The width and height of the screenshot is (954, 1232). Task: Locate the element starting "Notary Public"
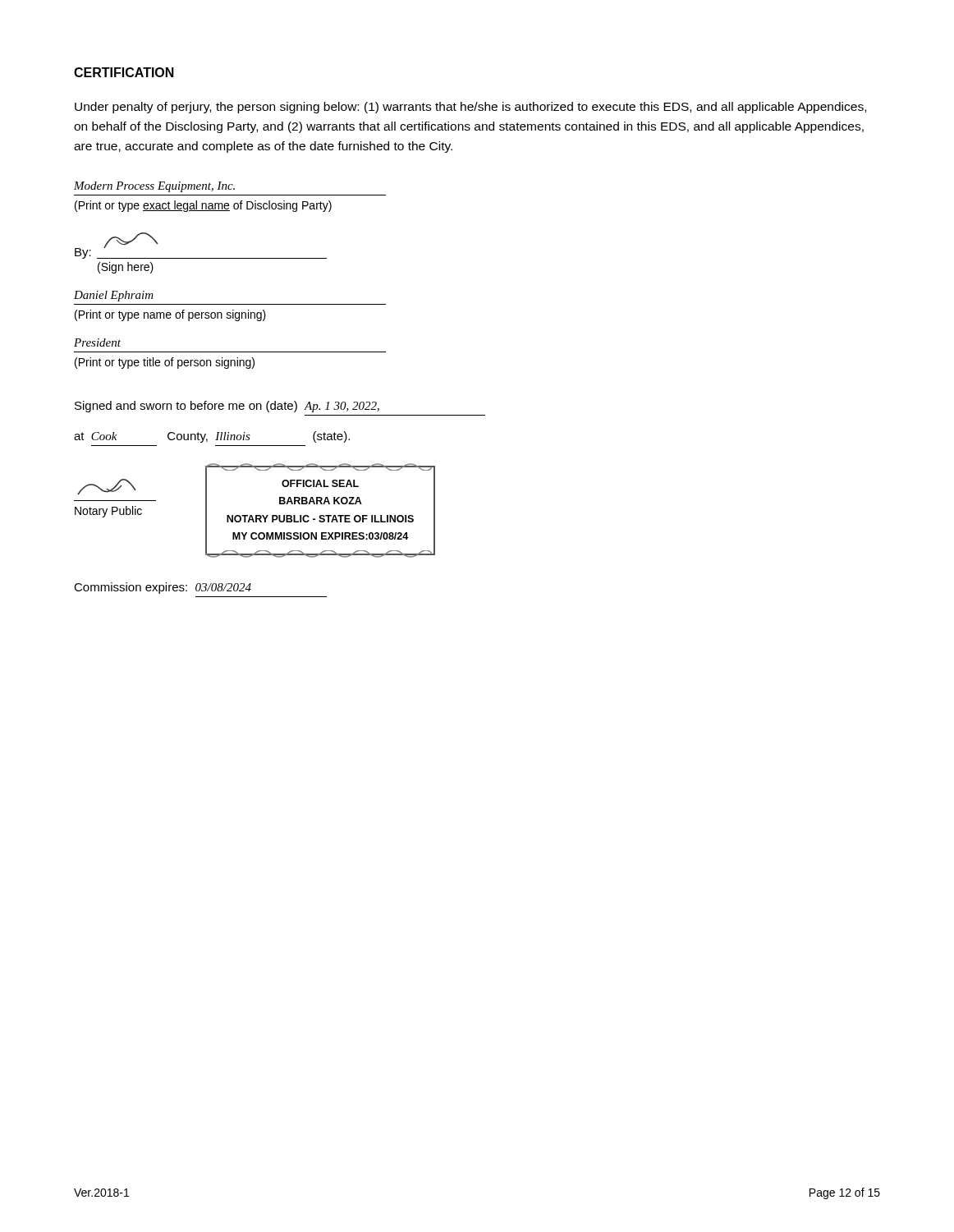tap(115, 490)
